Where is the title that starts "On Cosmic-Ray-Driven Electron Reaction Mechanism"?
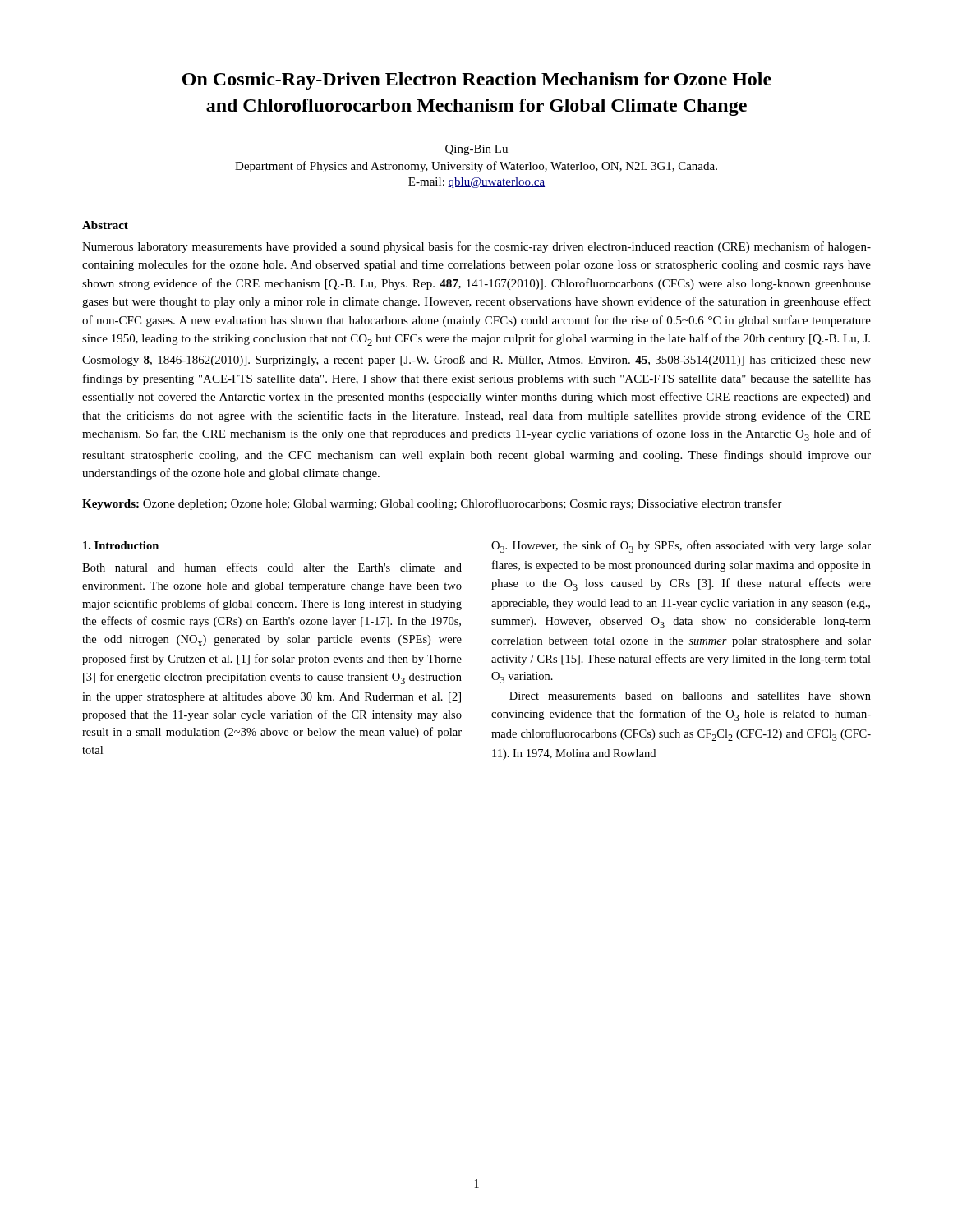 (476, 92)
